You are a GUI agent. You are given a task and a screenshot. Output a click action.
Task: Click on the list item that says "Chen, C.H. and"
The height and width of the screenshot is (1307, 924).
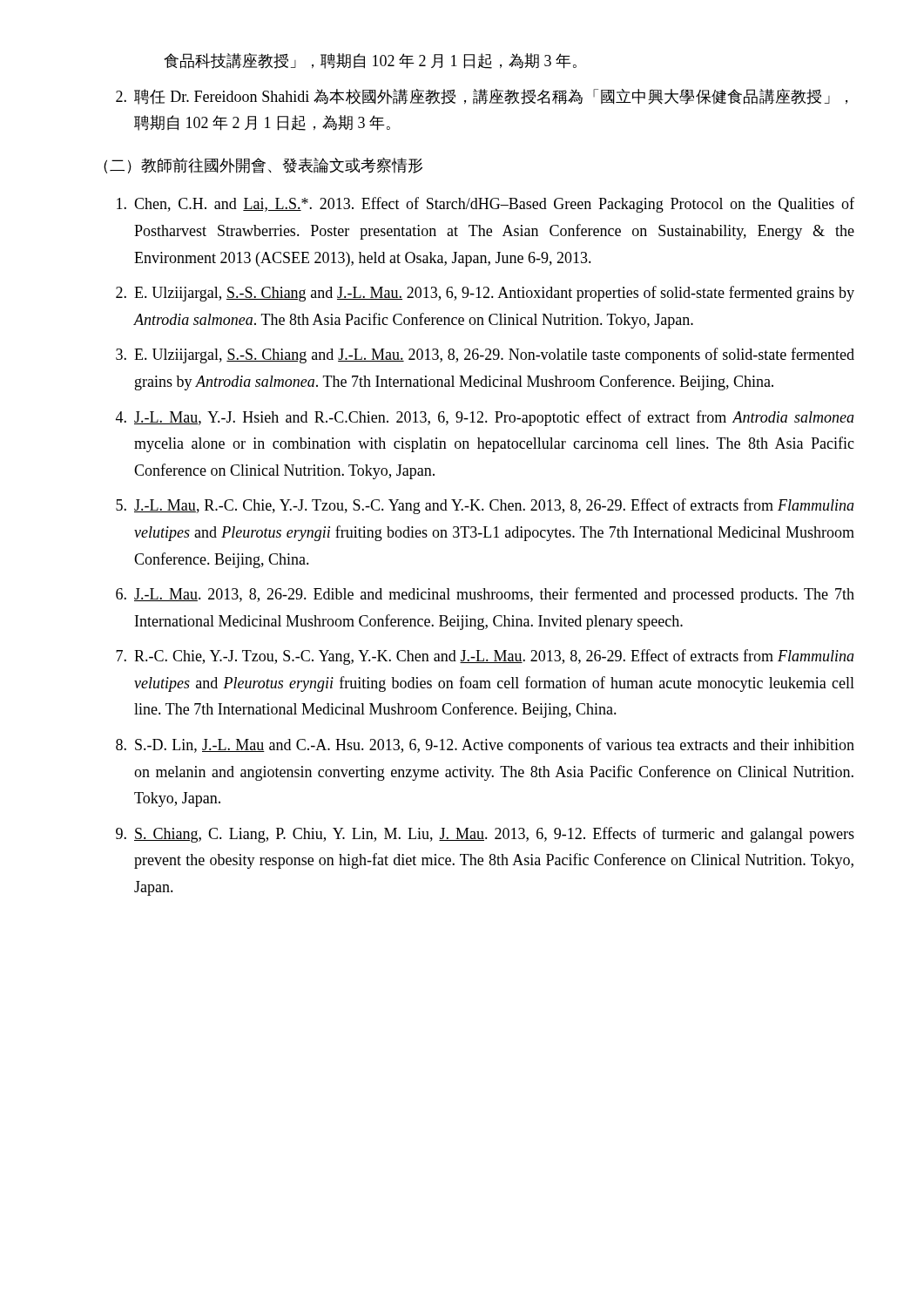pos(474,231)
